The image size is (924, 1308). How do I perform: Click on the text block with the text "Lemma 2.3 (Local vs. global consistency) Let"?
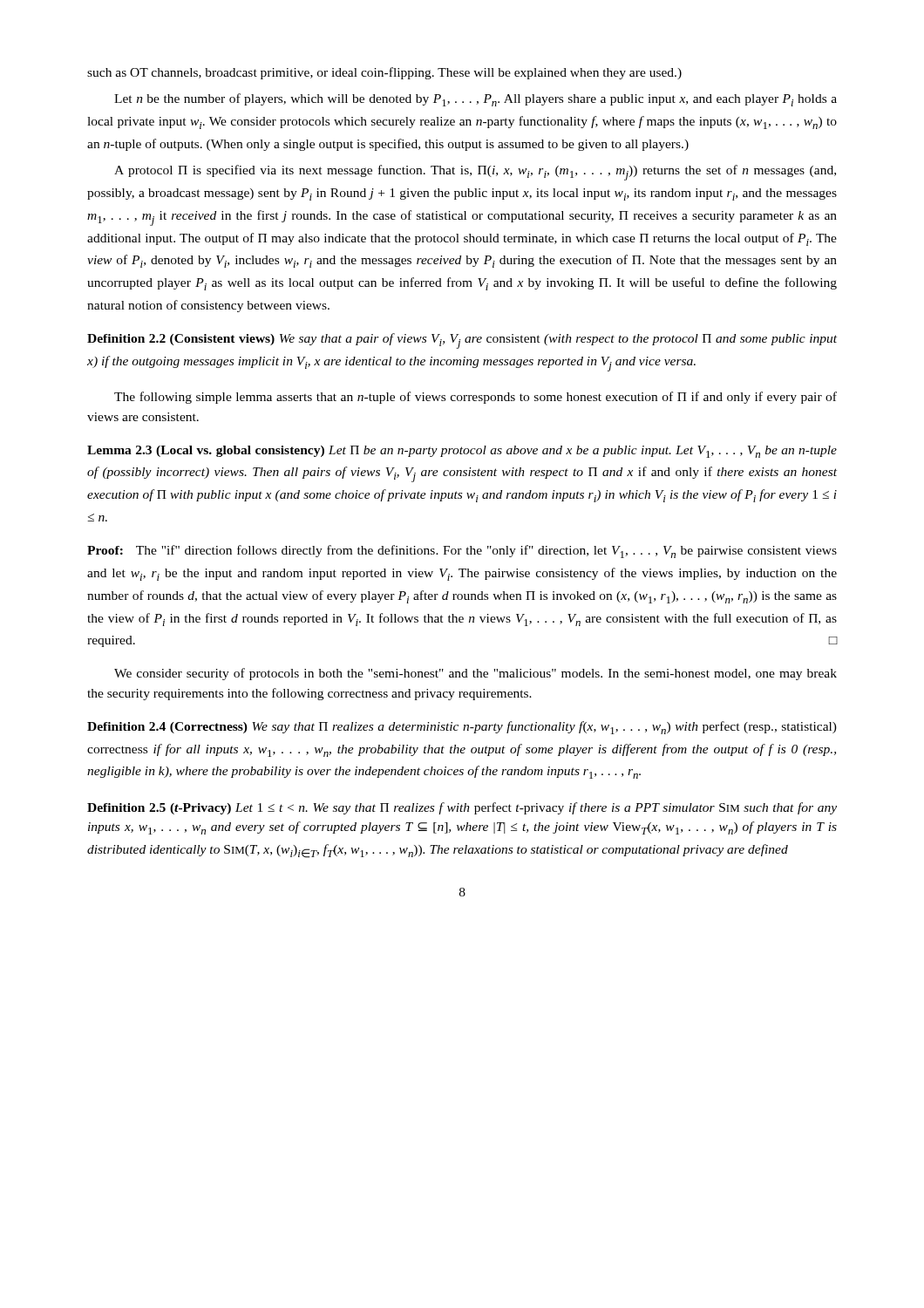[462, 484]
